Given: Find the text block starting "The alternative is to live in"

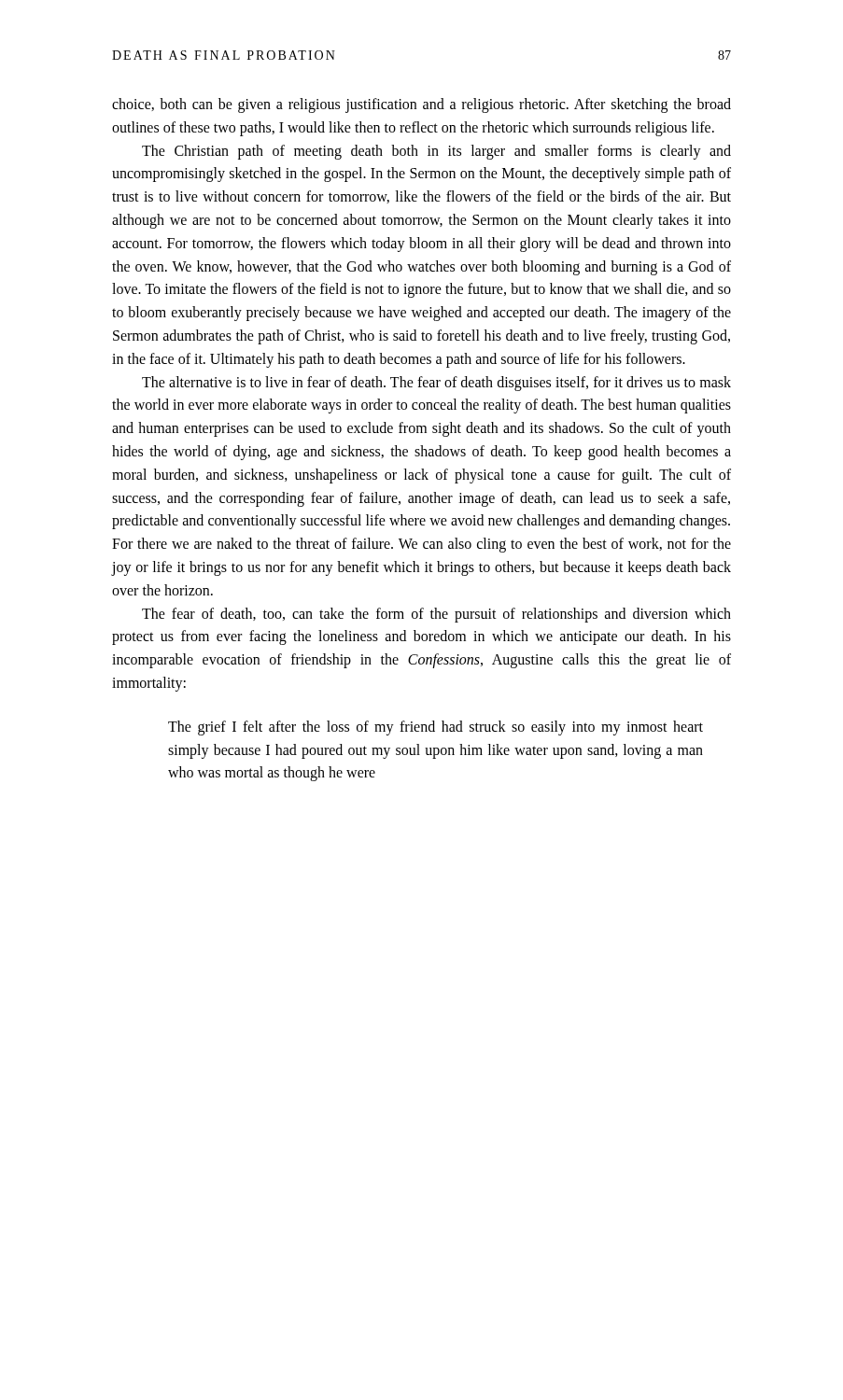Looking at the screenshot, I should [422, 487].
